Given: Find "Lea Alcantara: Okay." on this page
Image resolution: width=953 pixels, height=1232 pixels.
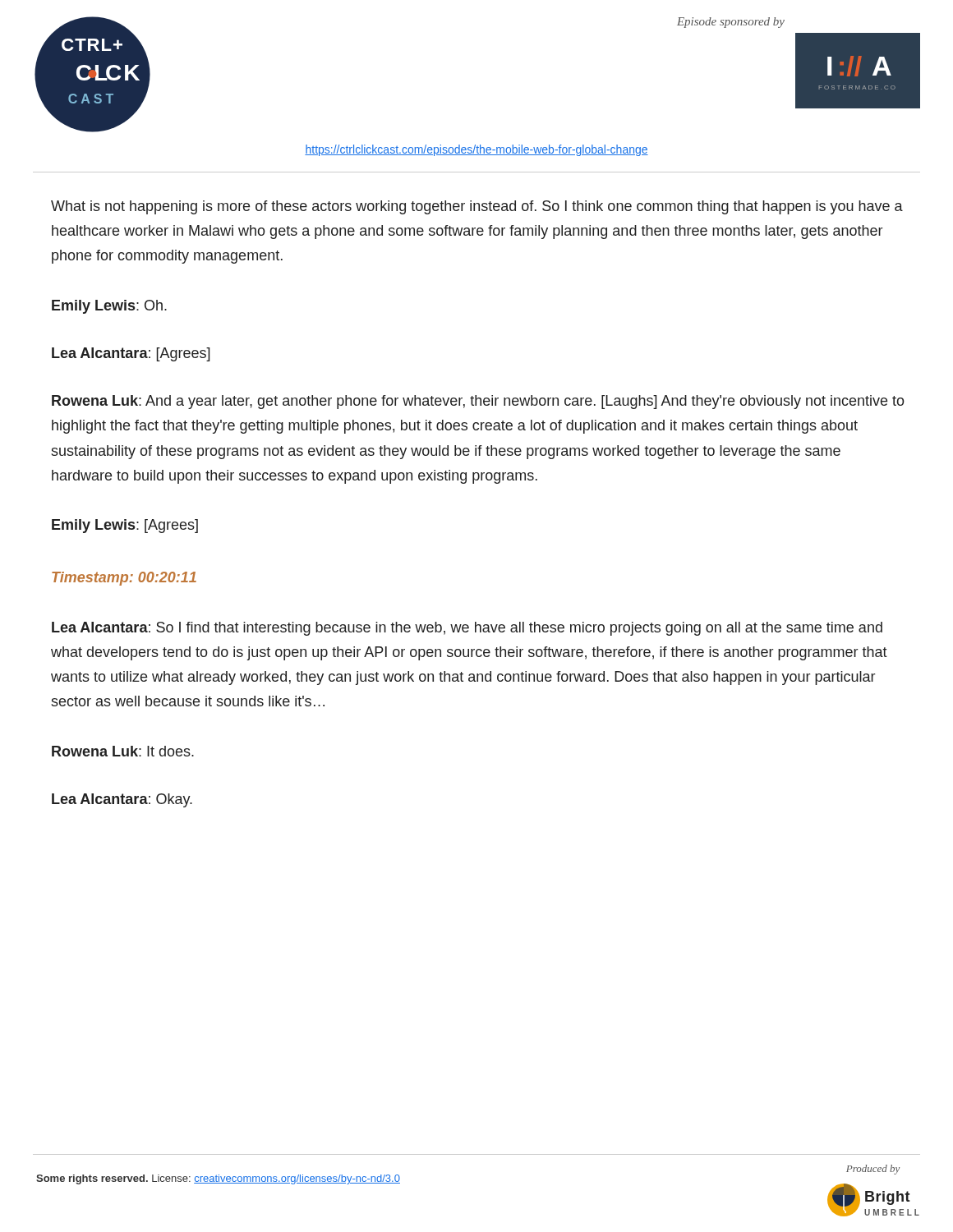Looking at the screenshot, I should (x=122, y=799).
